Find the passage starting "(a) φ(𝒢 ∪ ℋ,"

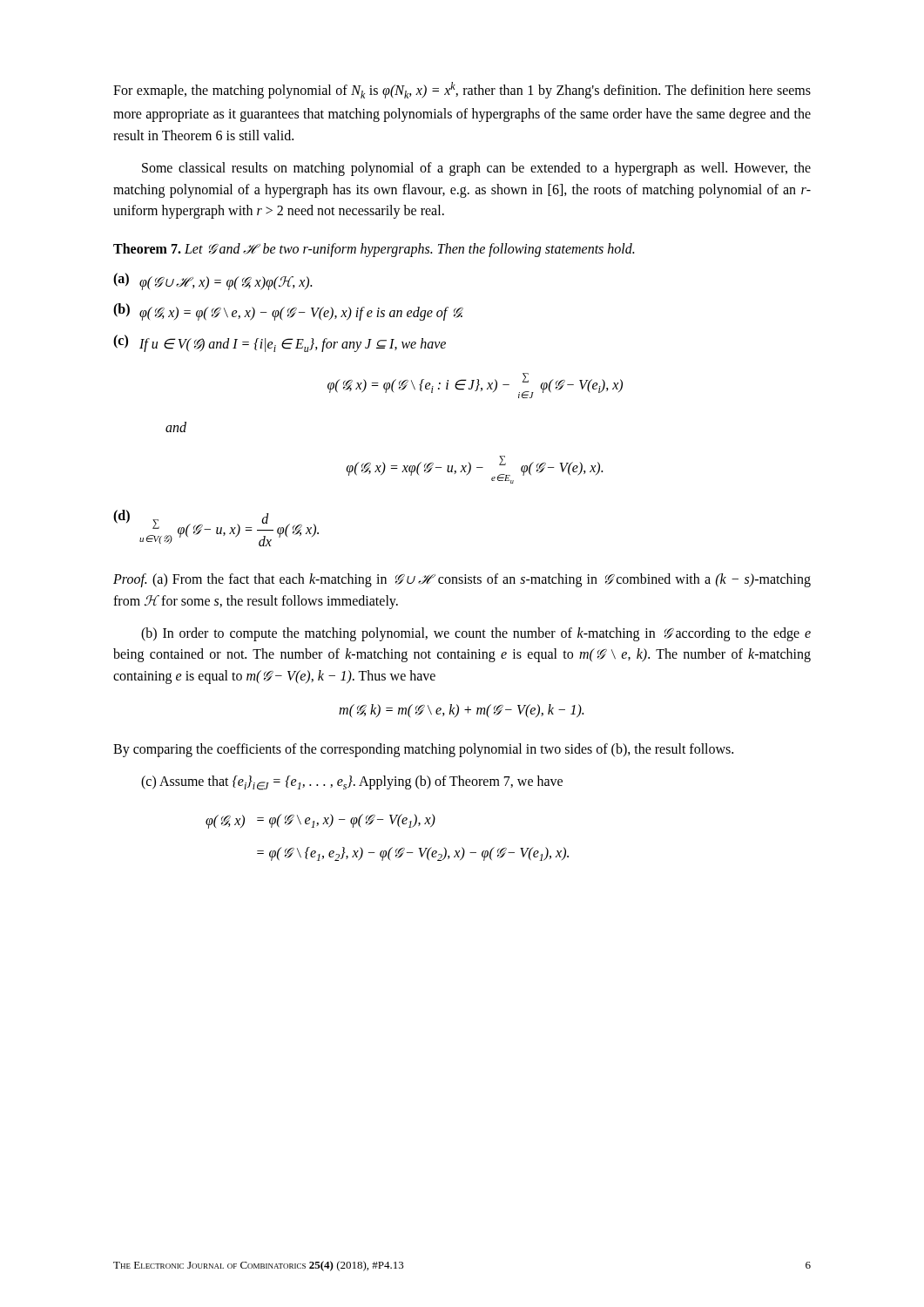click(x=212, y=281)
